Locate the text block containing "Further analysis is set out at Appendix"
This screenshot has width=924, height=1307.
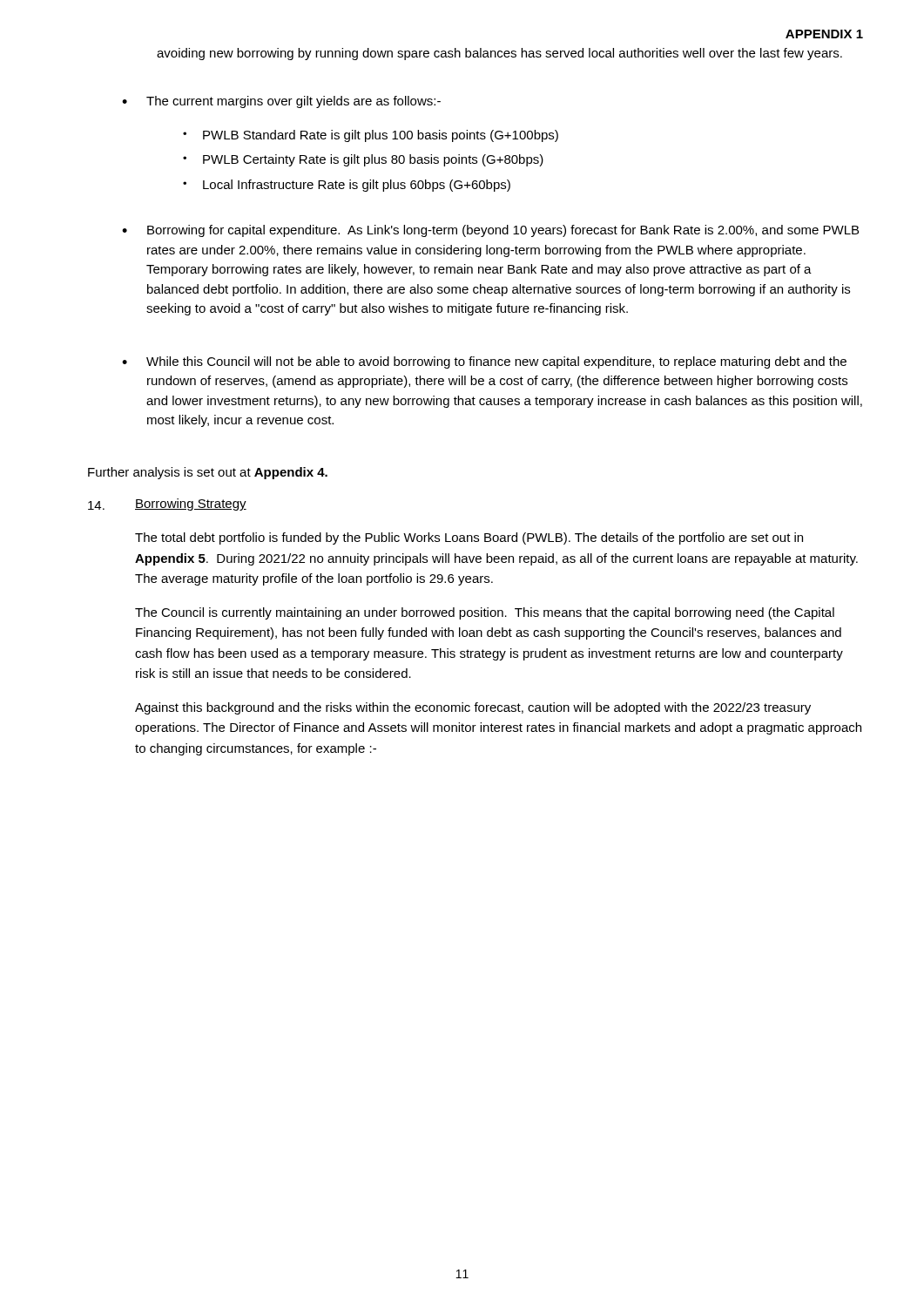(208, 472)
